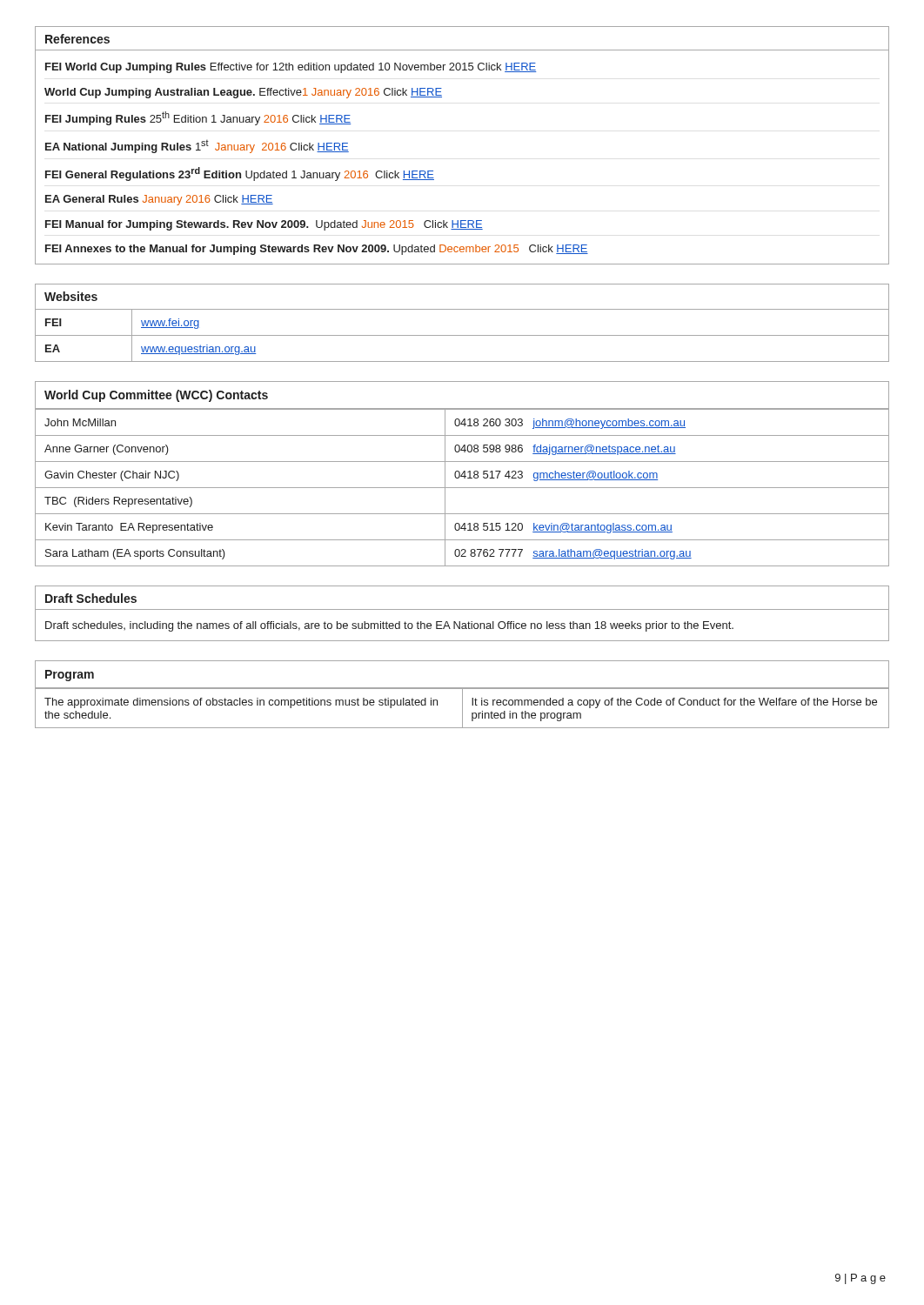The width and height of the screenshot is (924, 1305).
Task: Click the passage that begins "FEI Annexes to the Manual for"
Action: (316, 249)
